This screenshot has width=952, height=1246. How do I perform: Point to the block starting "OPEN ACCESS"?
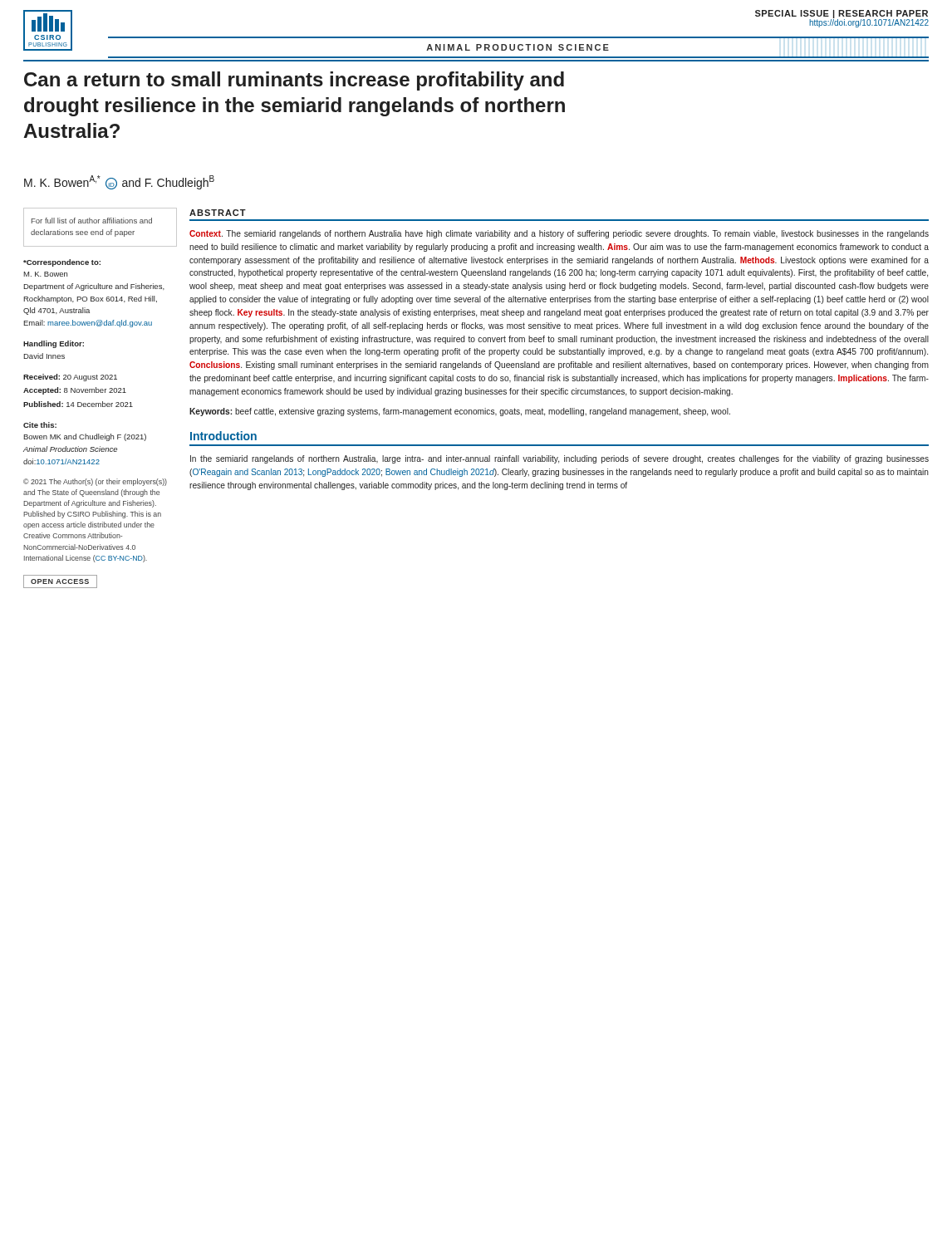[60, 582]
